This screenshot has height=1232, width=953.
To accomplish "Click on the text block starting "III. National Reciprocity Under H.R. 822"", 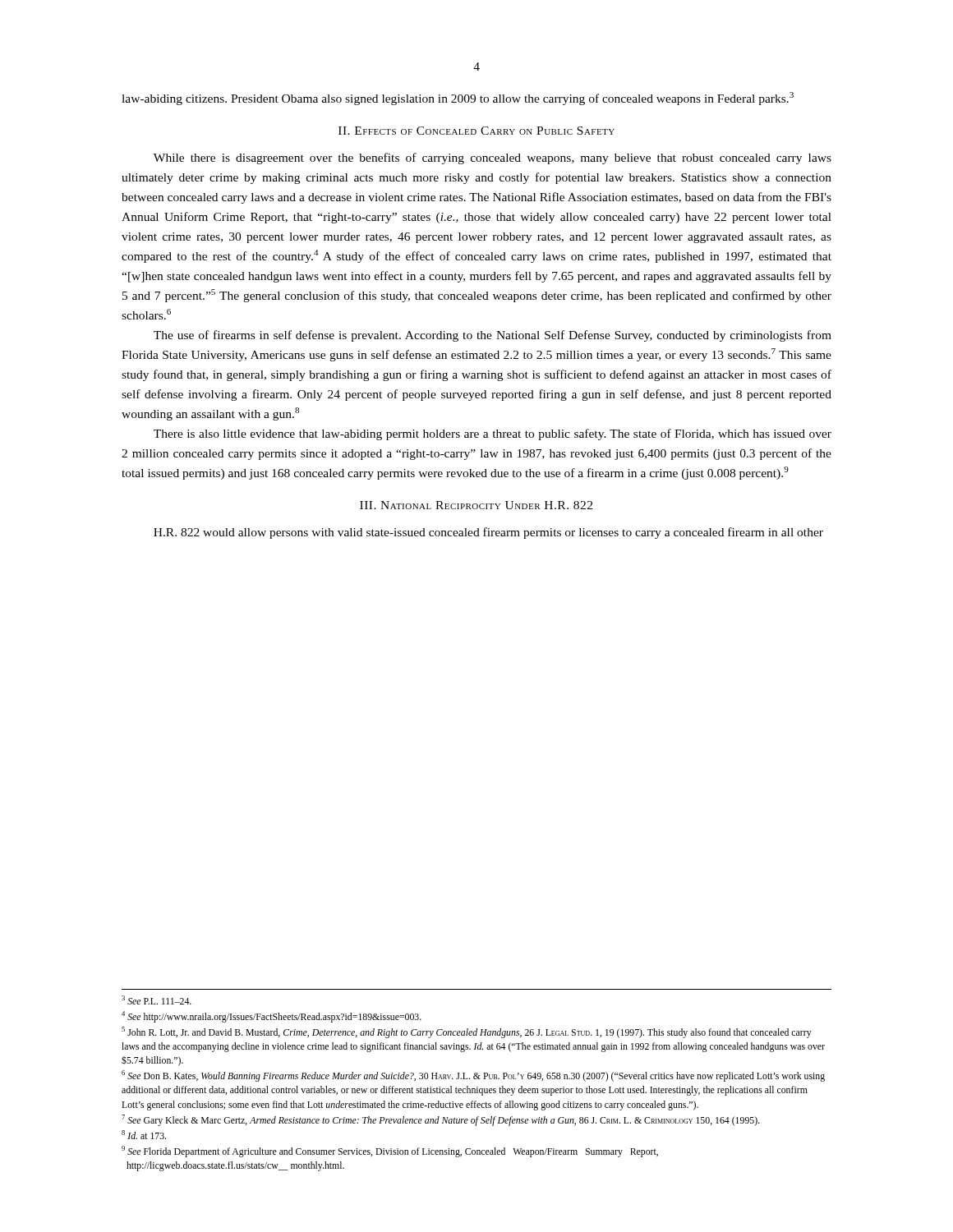I will tap(476, 505).
